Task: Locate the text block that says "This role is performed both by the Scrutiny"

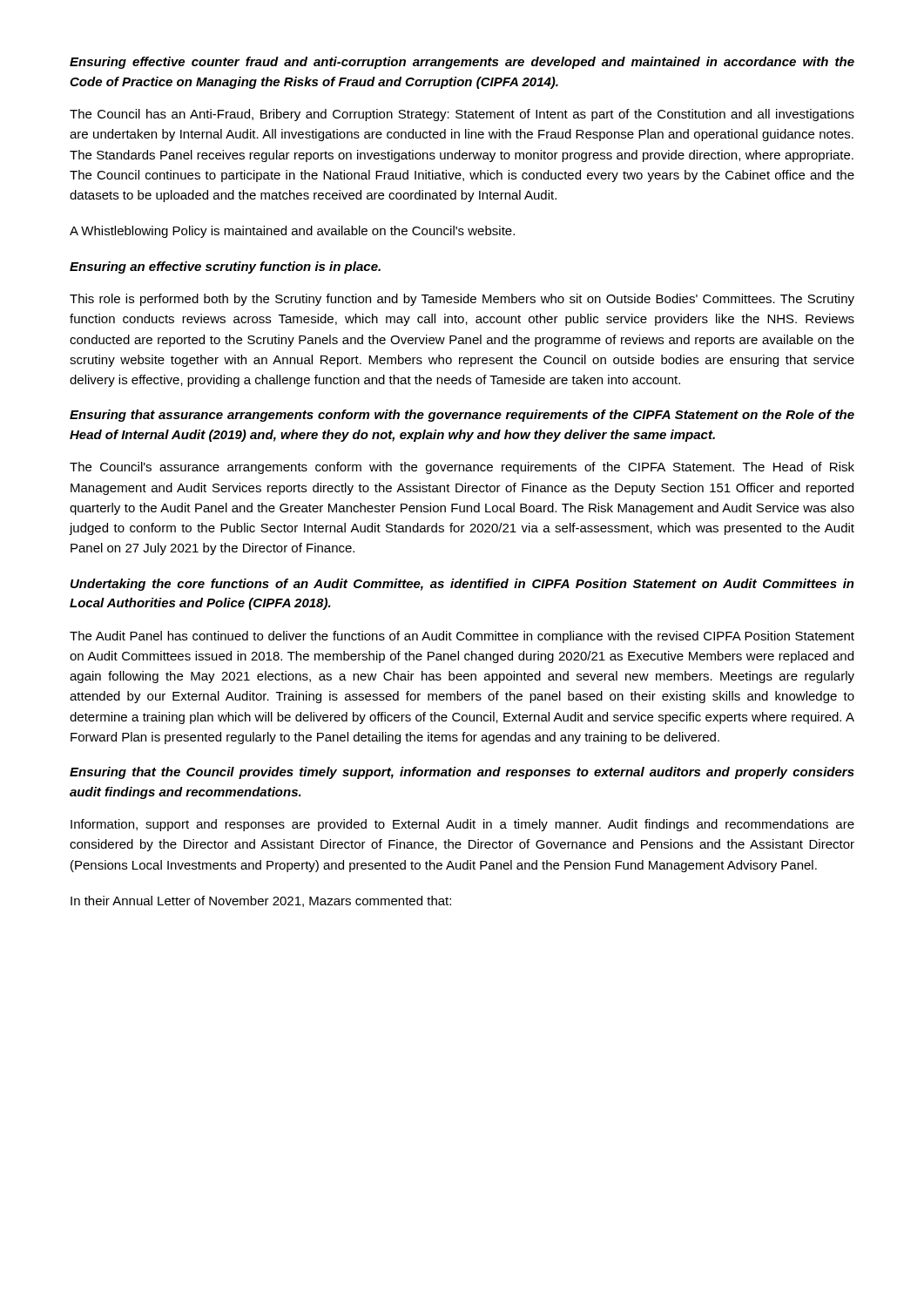Action: (x=462, y=339)
